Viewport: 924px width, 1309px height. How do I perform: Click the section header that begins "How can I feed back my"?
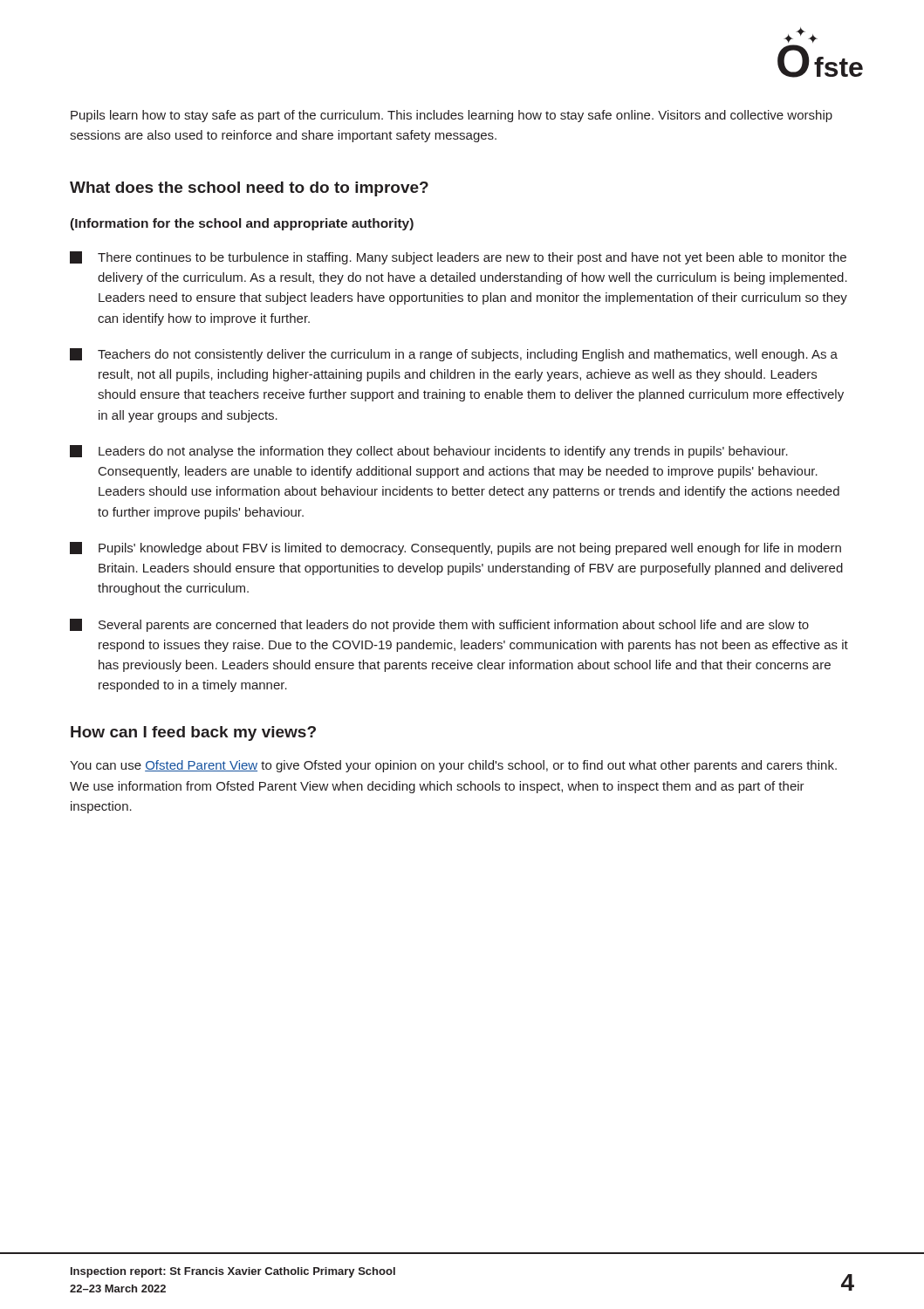tap(193, 731)
